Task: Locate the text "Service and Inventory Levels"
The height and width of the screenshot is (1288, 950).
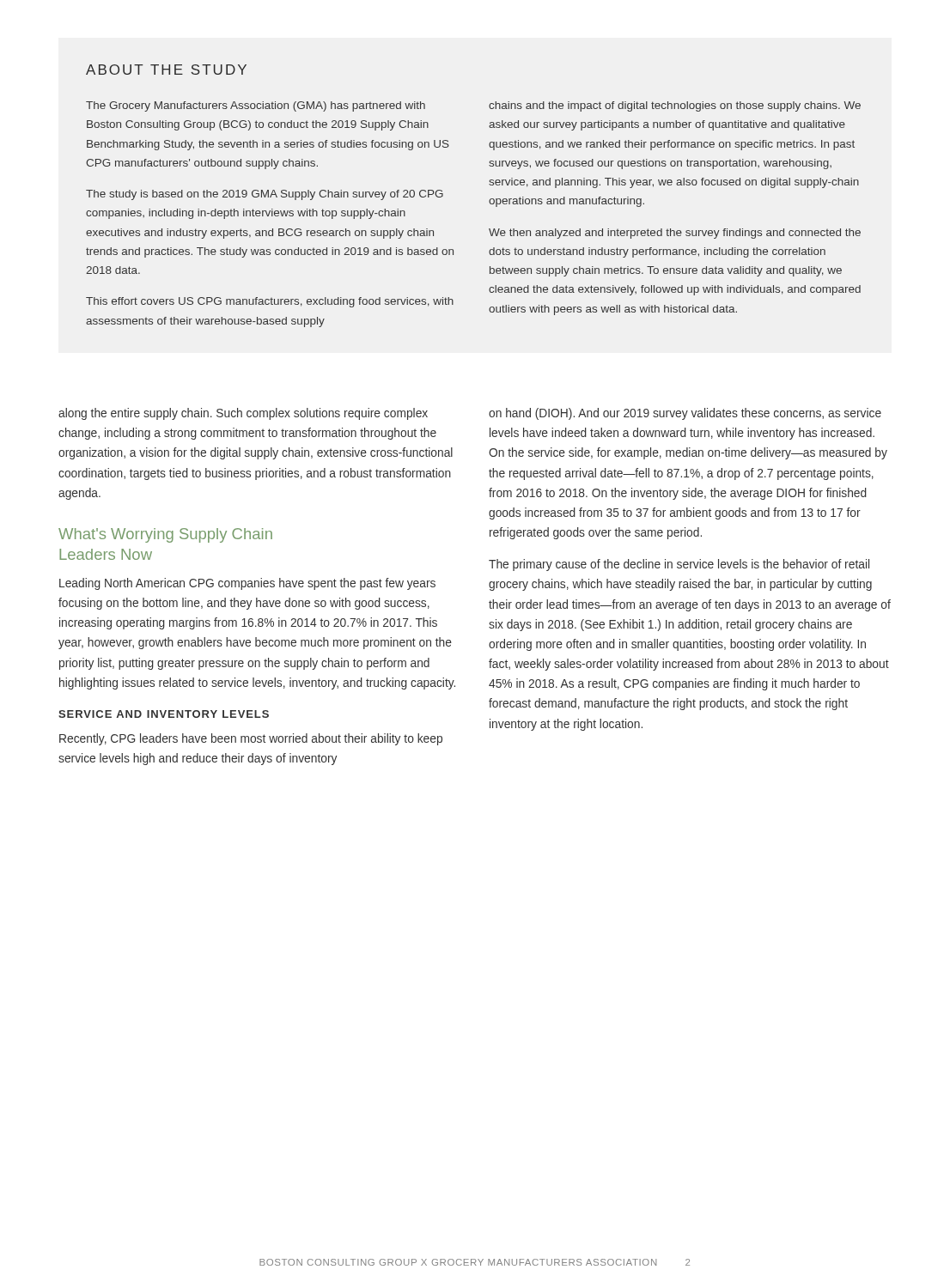Action: click(x=164, y=714)
